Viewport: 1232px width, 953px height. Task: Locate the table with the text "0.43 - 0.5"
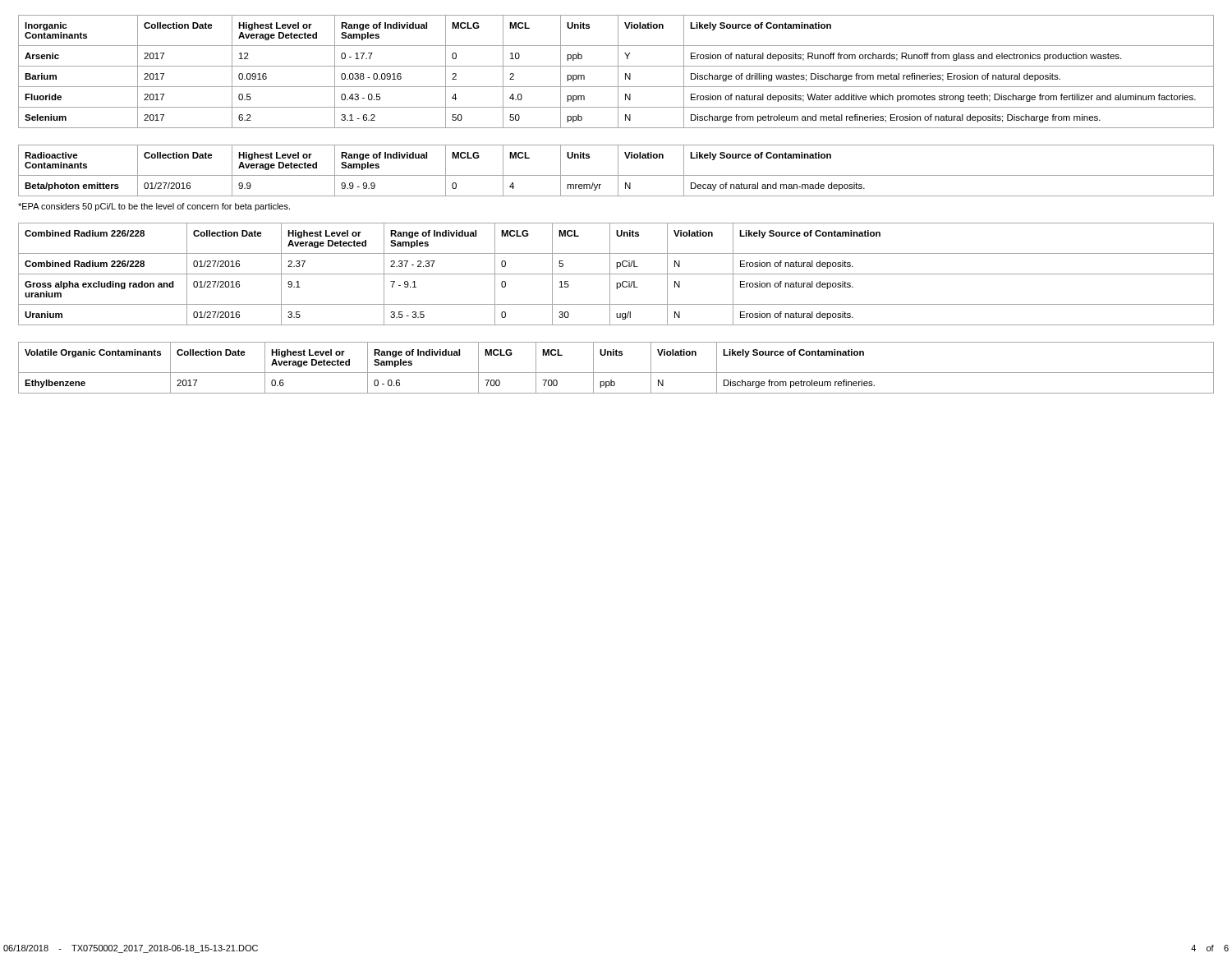click(x=616, y=71)
